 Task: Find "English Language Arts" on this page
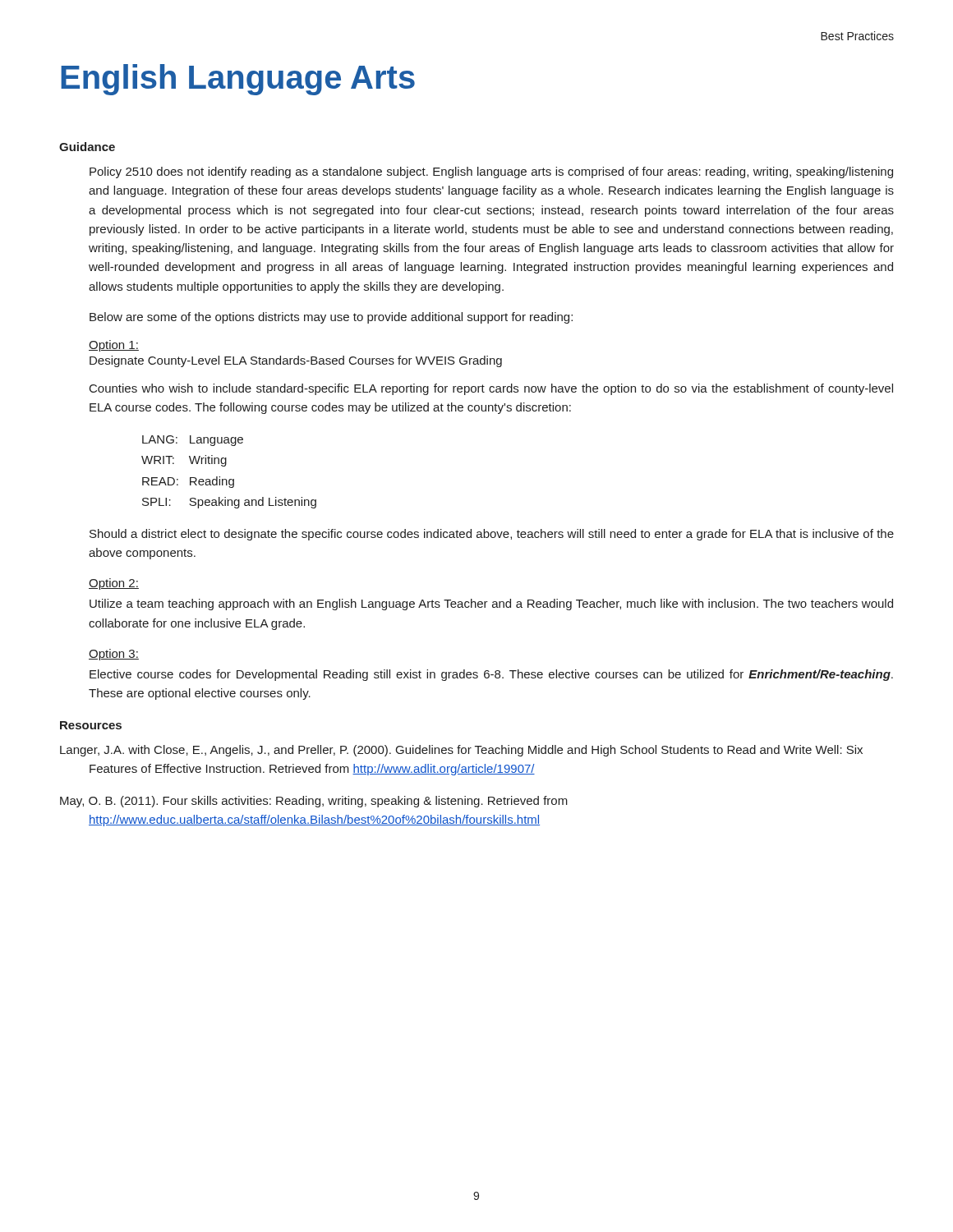click(238, 80)
